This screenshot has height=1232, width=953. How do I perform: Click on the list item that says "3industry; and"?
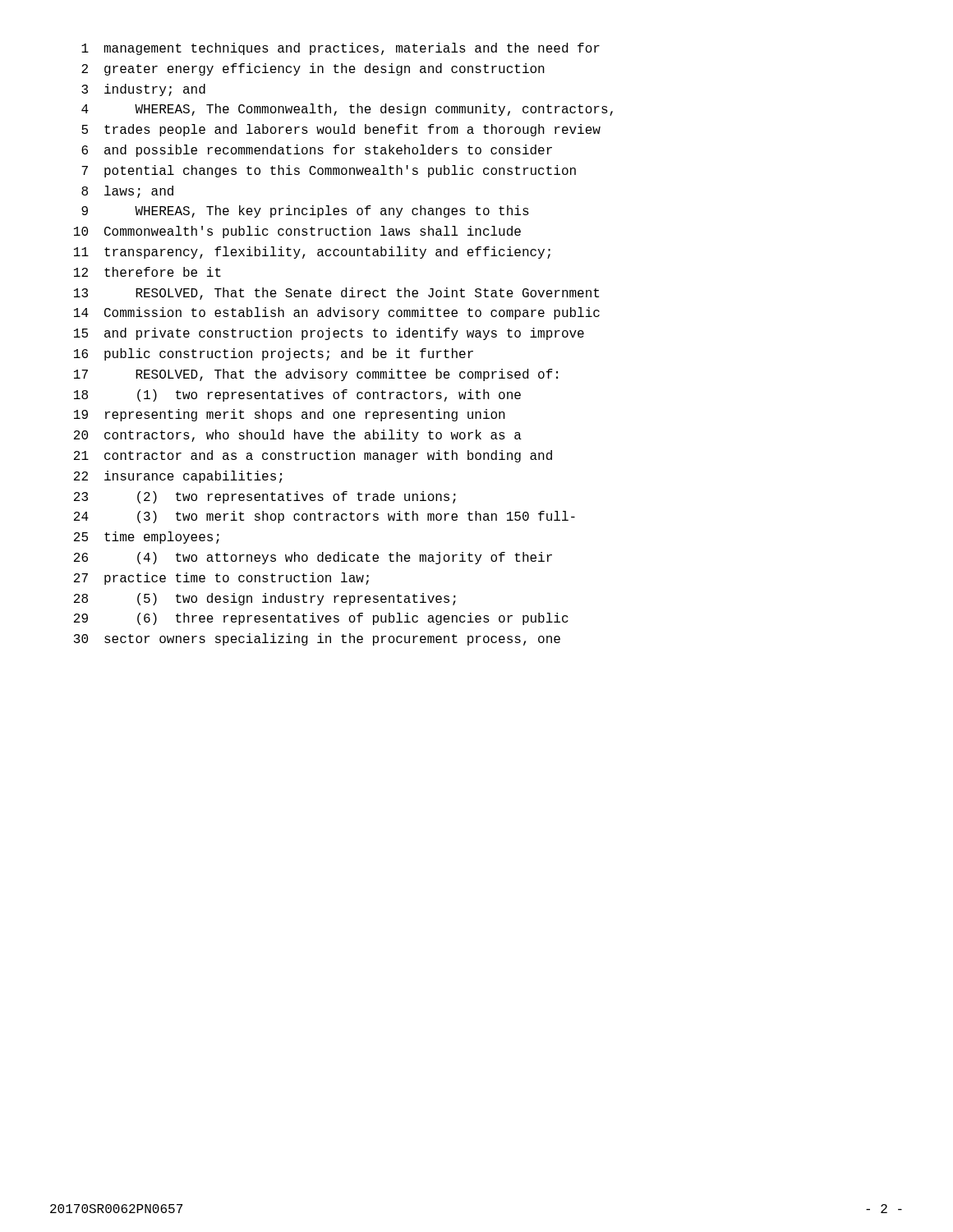pyautogui.click(x=128, y=90)
